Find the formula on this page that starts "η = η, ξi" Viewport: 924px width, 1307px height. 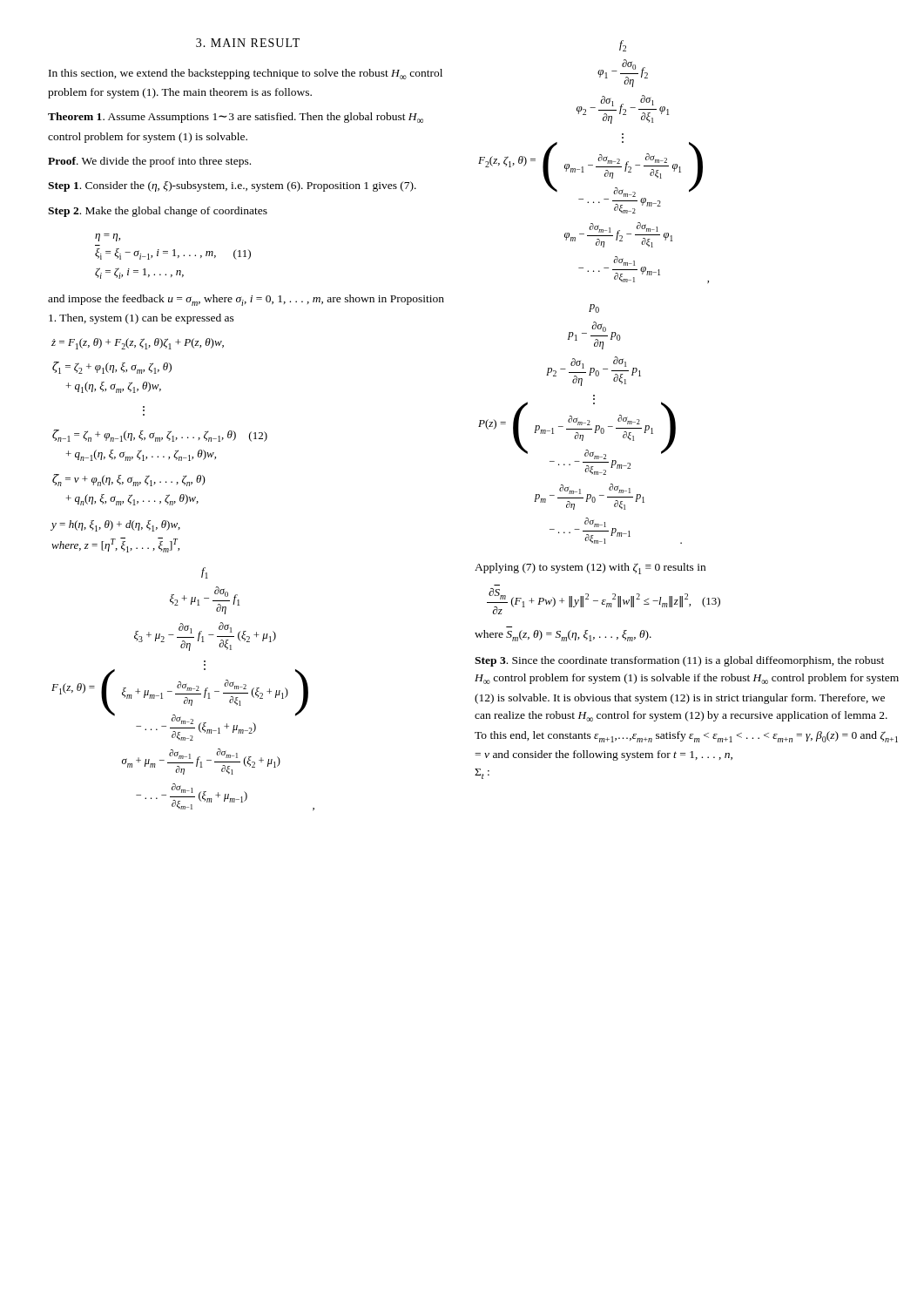click(x=178, y=255)
